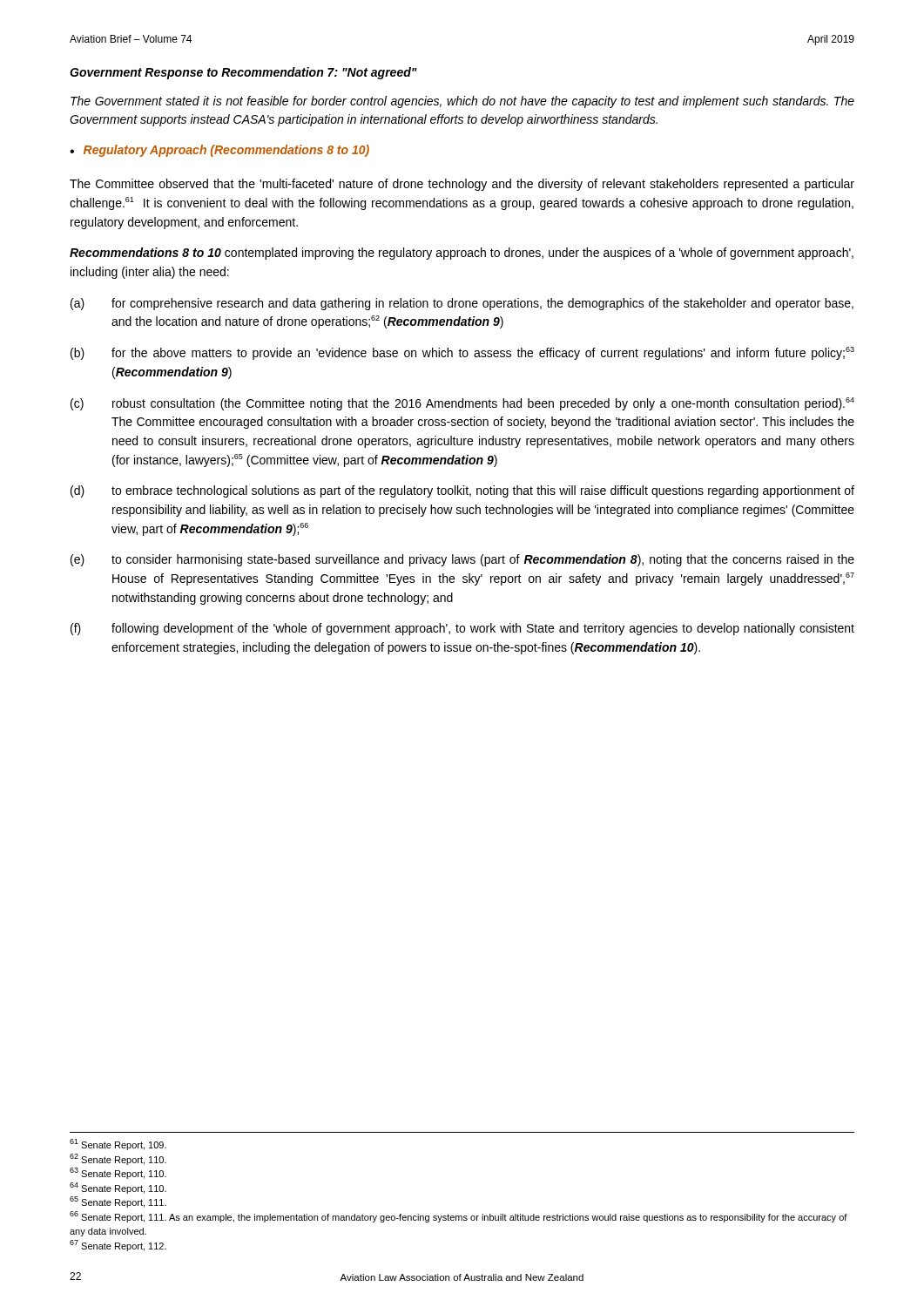The image size is (924, 1307).
Task: Locate the block of text that opens with "(f) following development"
Action: pyautogui.click(x=462, y=639)
